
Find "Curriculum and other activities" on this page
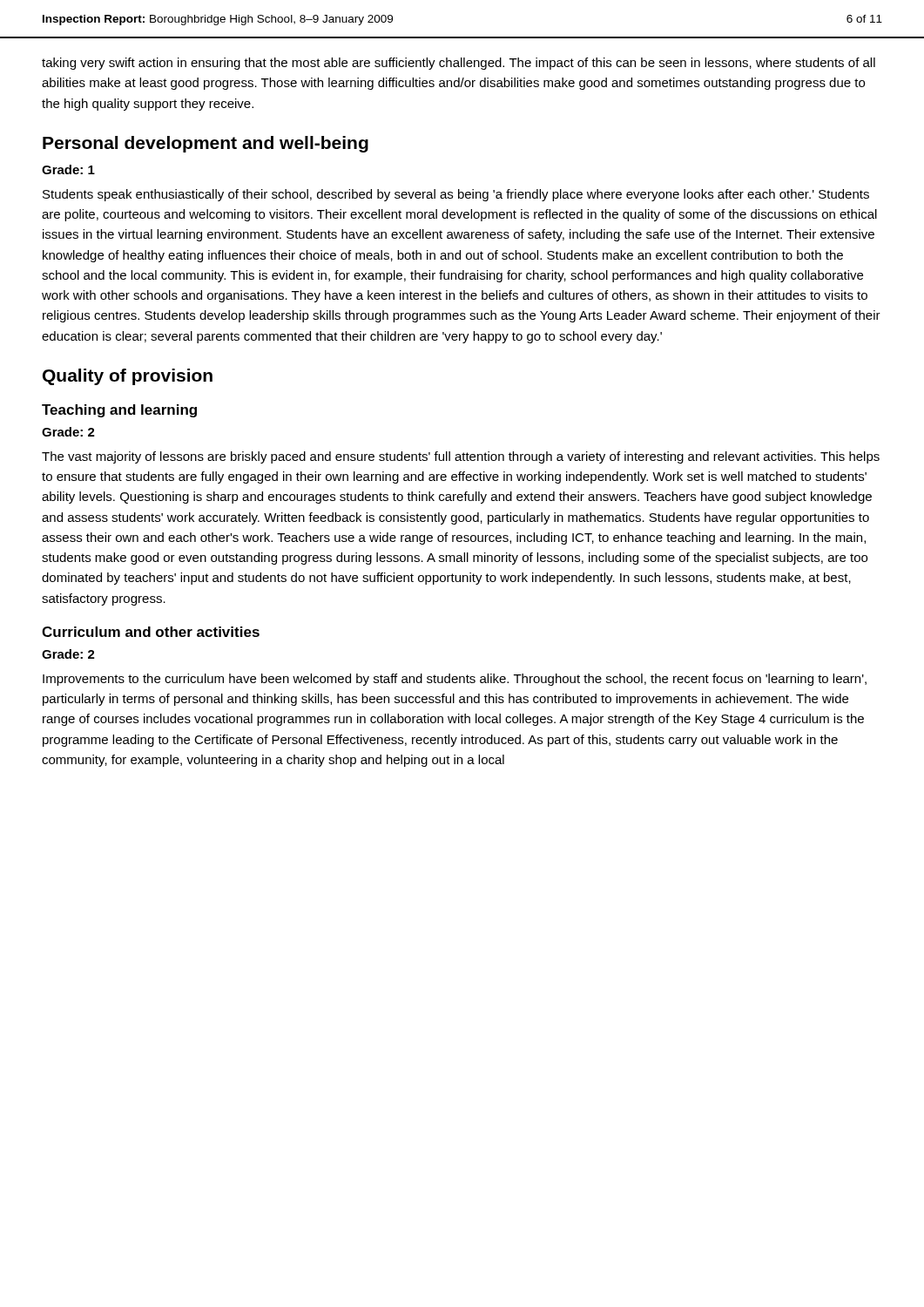(151, 632)
